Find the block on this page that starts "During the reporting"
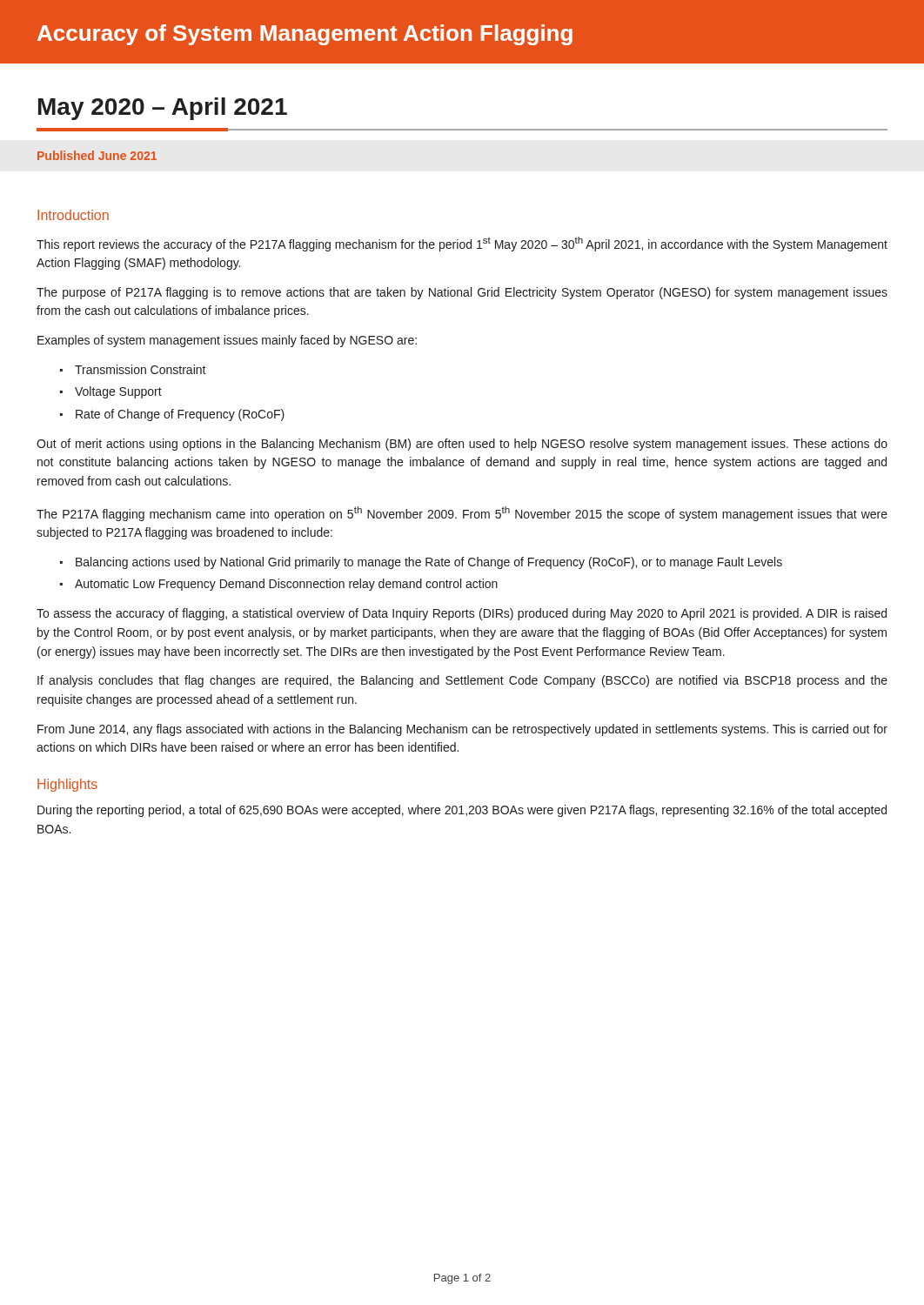 tap(462, 819)
